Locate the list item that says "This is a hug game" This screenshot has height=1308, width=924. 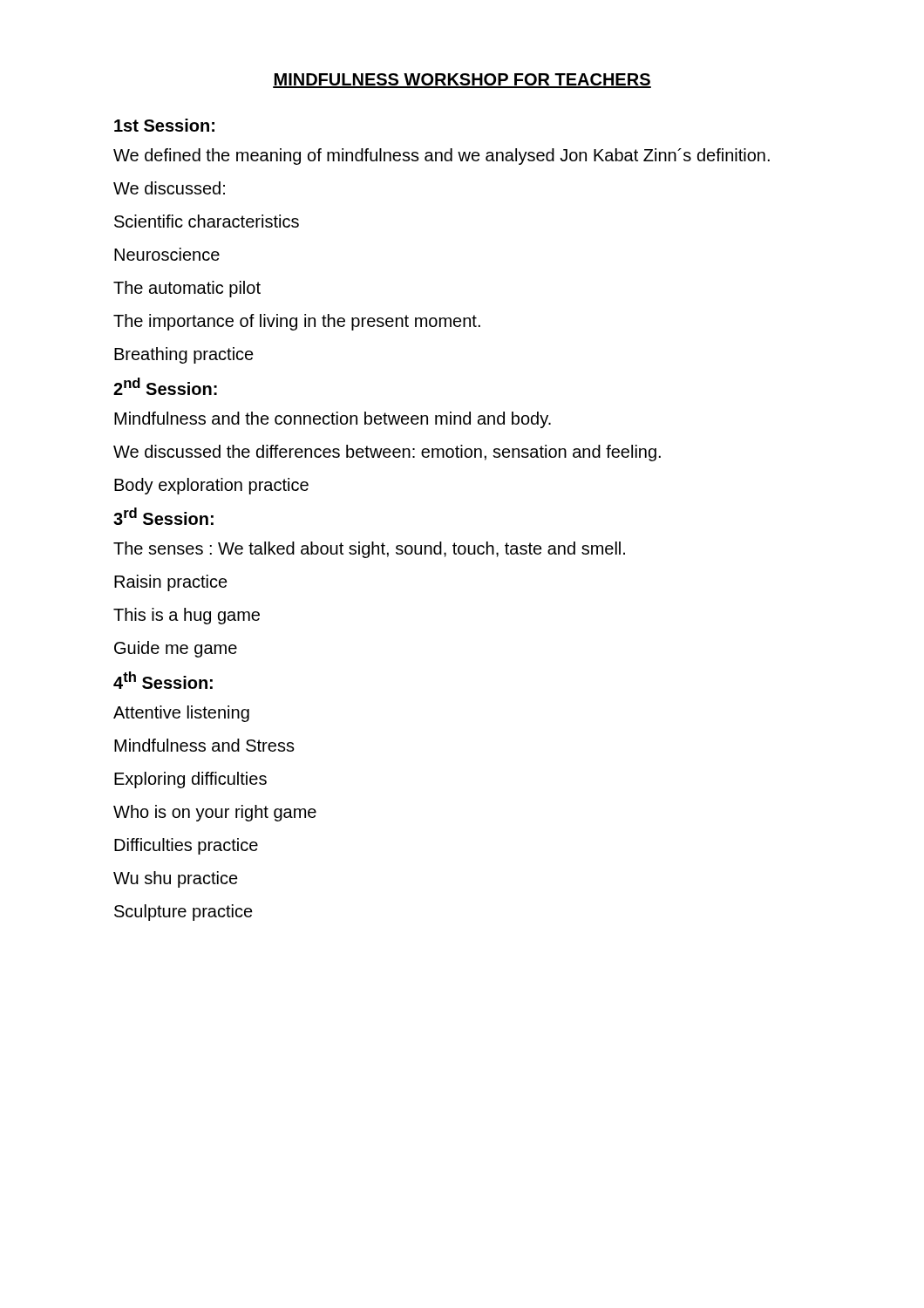187,615
